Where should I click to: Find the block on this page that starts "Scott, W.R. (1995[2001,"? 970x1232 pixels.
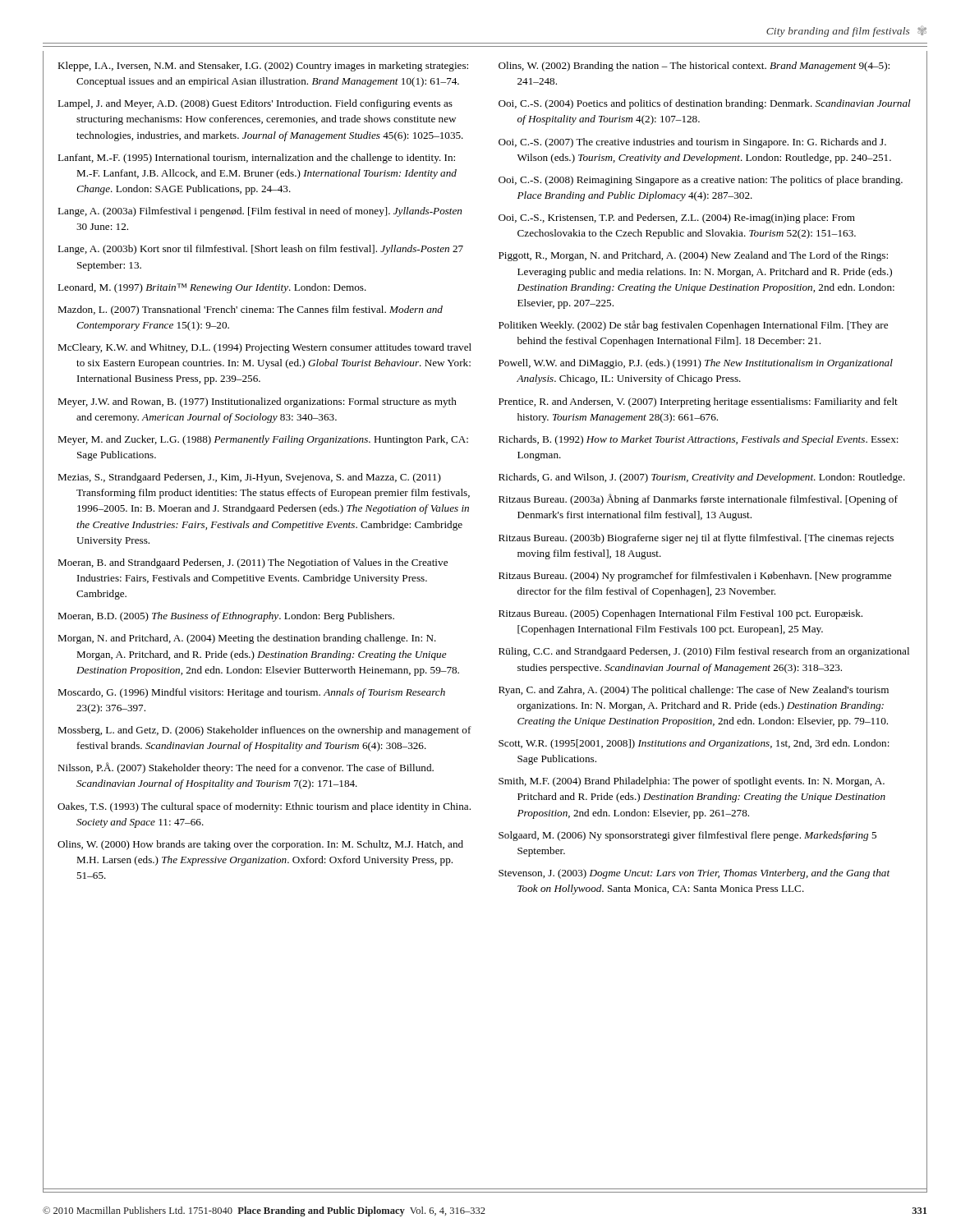pyautogui.click(x=694, y=751)
